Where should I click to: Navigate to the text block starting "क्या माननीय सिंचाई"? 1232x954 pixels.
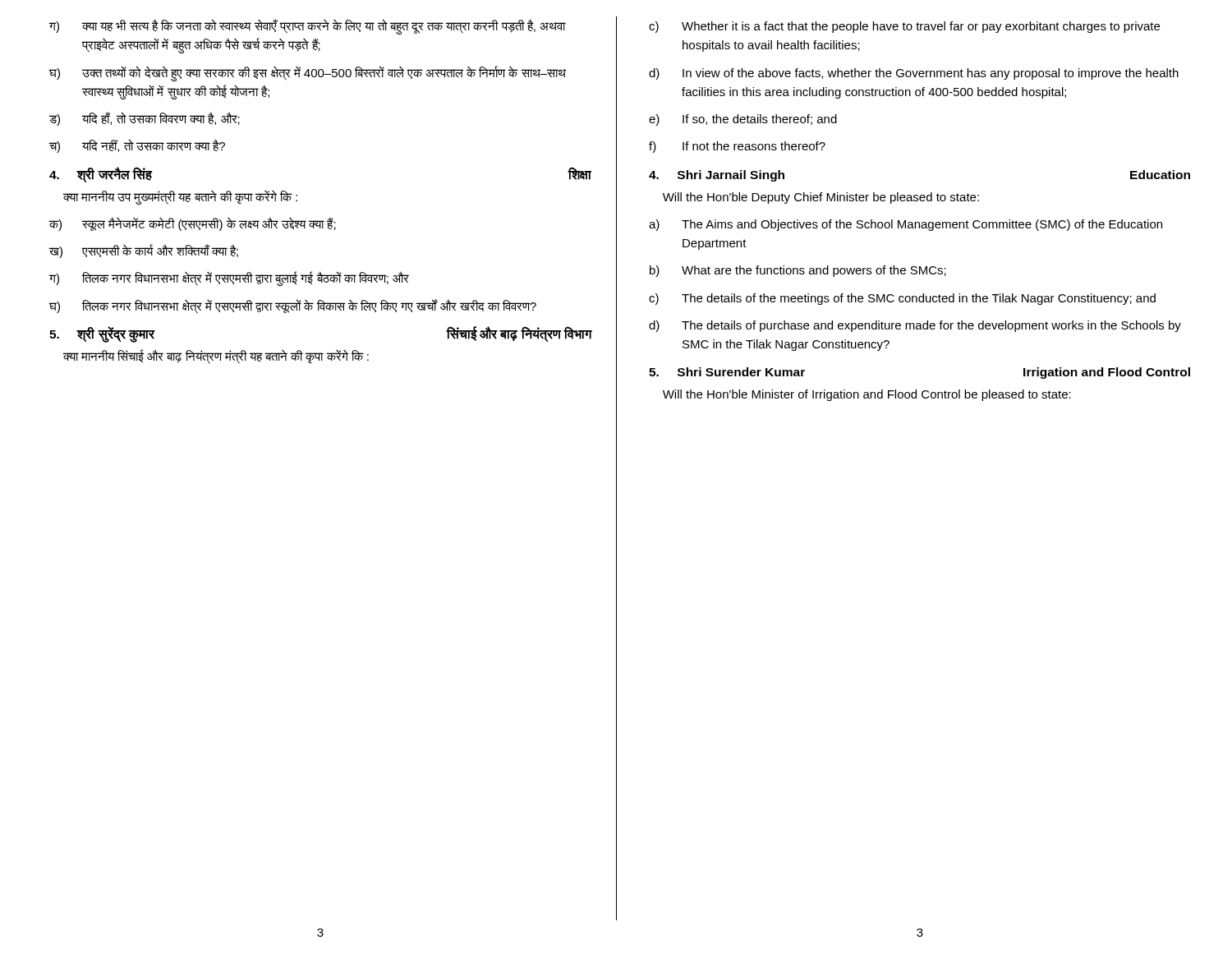pyautogui.click(x=209, y=356)
